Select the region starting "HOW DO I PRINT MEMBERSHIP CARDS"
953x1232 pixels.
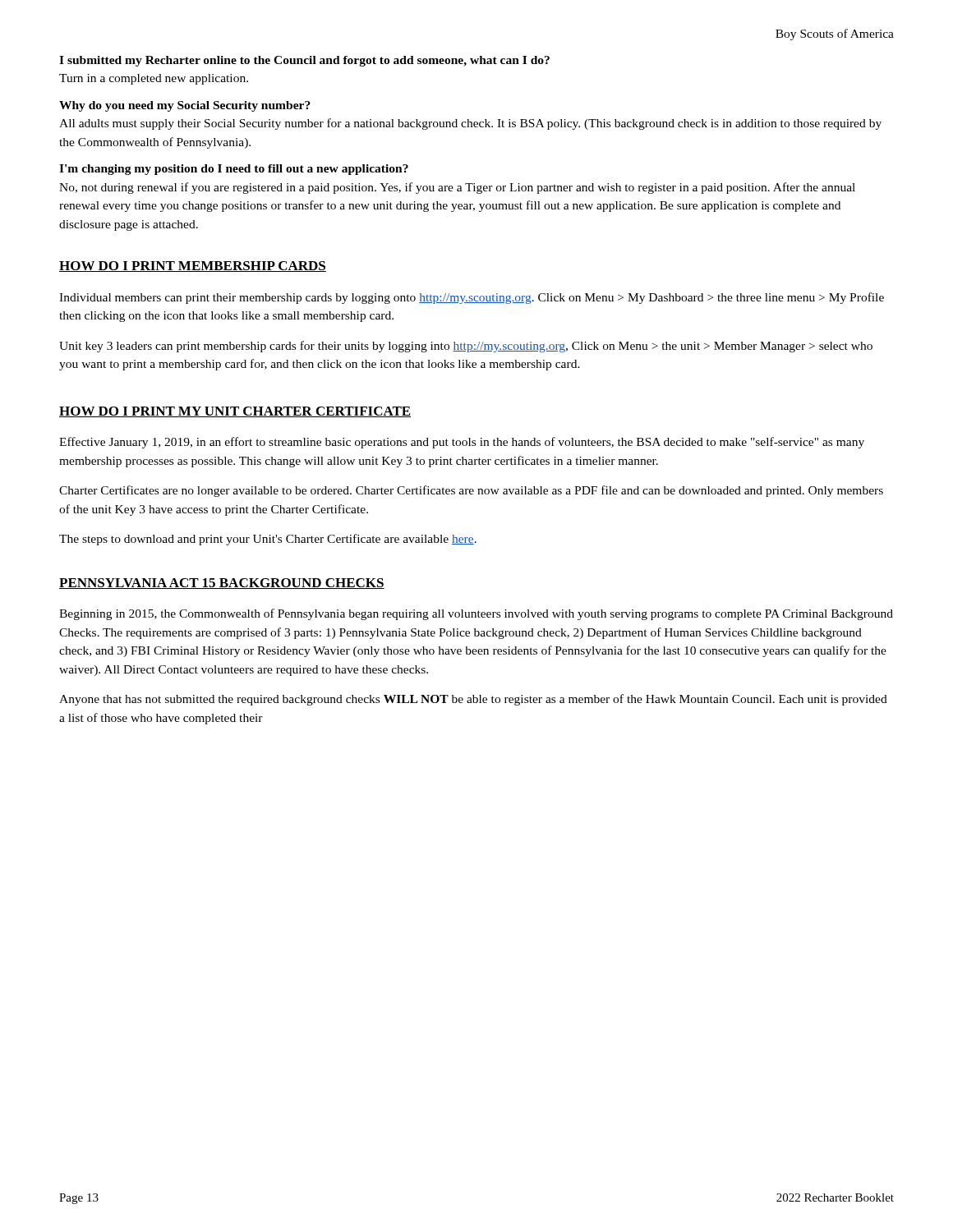[x=193, y=266]
